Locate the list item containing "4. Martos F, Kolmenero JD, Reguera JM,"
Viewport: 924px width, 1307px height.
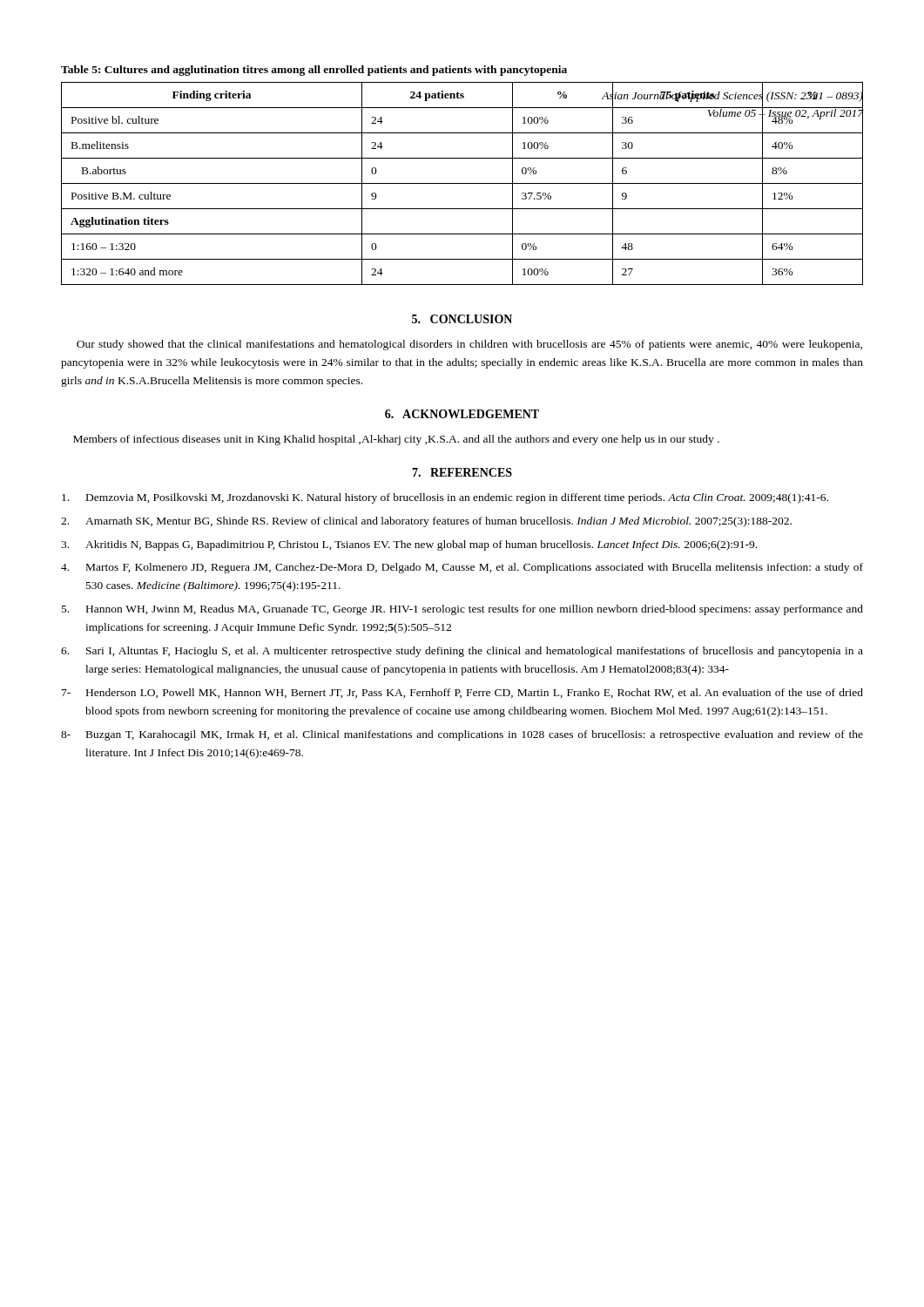(x=462, y=577)
